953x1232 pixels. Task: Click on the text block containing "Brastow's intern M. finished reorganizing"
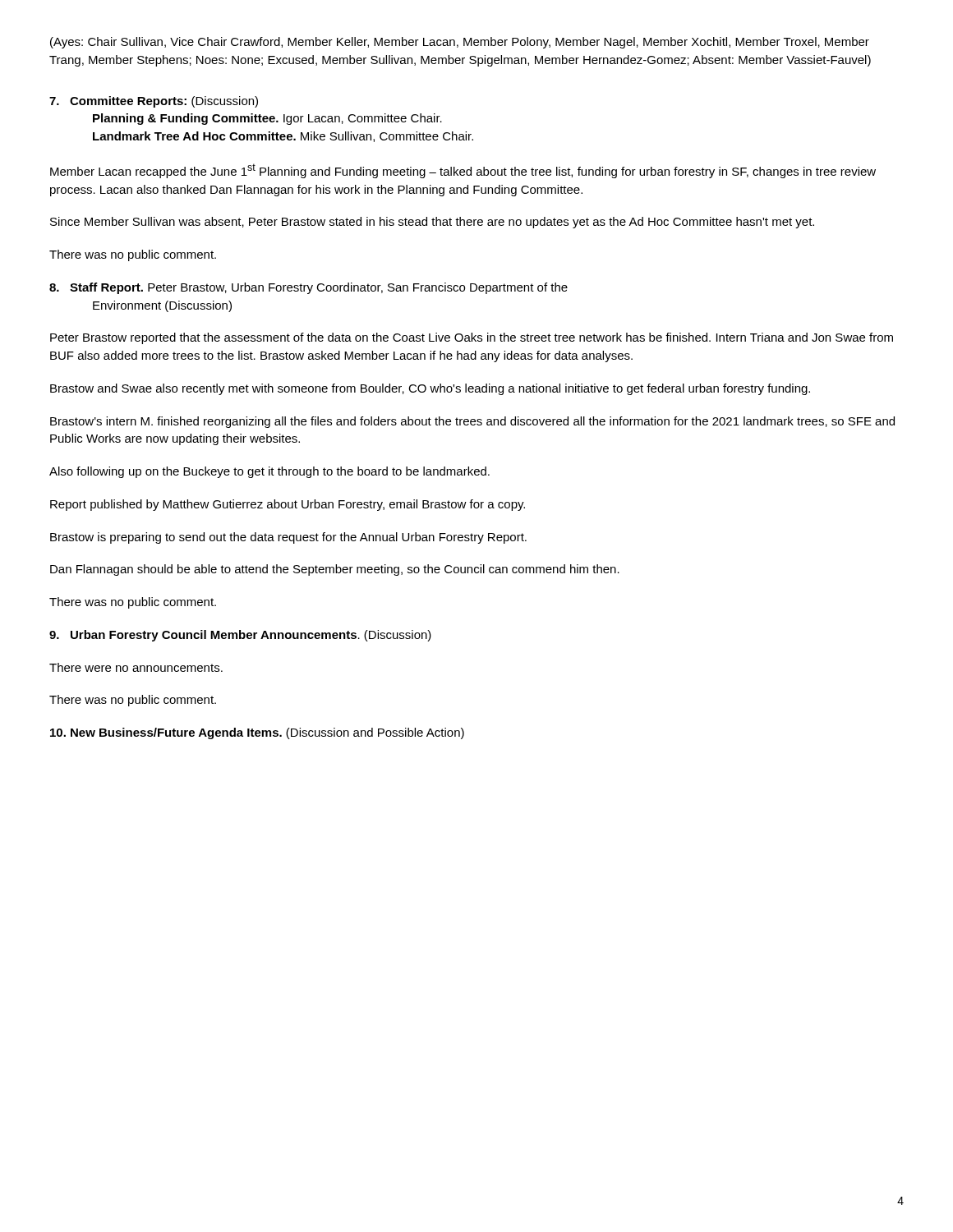(x=472, y=429)
